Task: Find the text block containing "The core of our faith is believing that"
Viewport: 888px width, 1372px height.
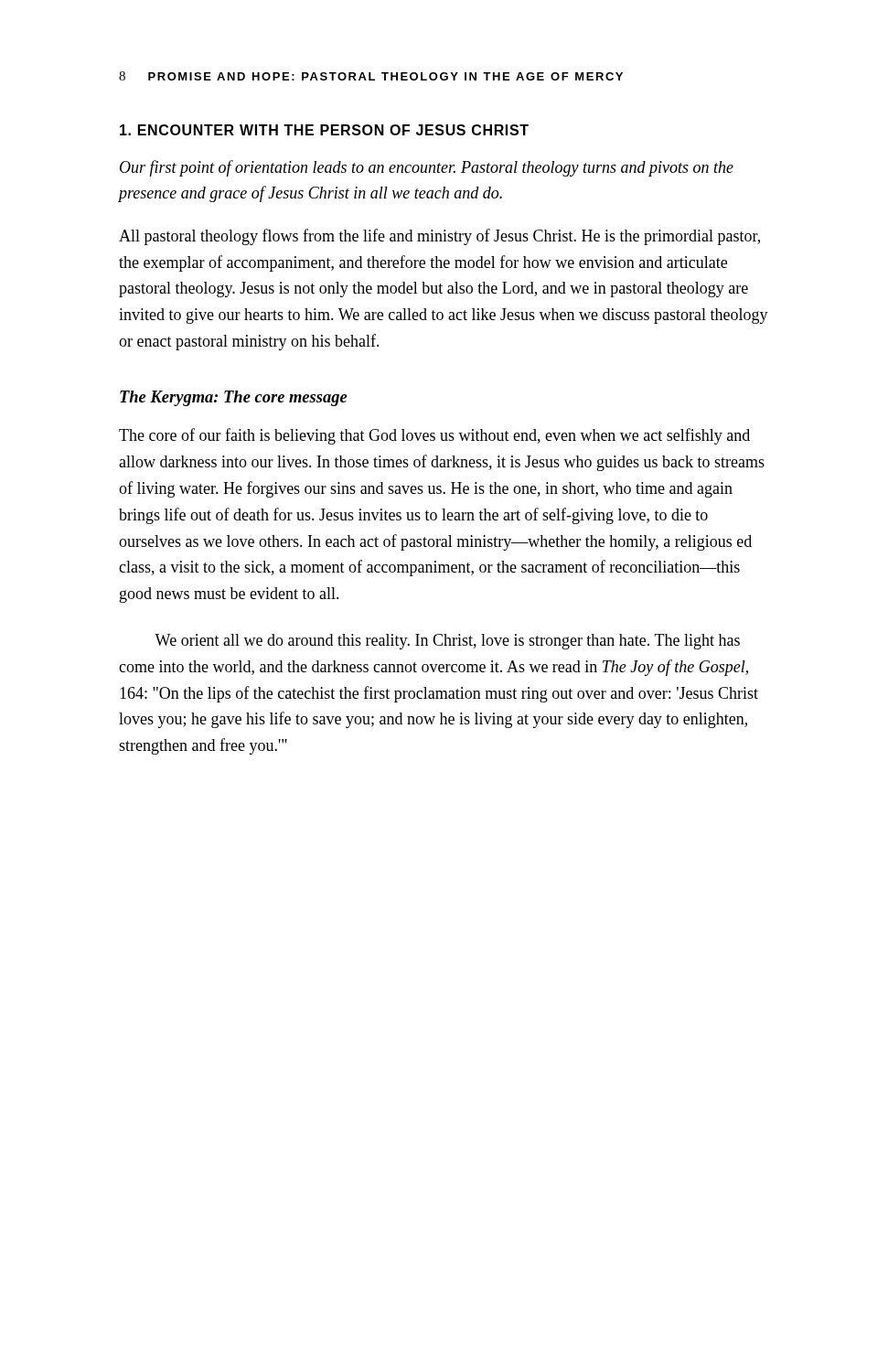Action: pyautogui.click(x=442, y=515)
